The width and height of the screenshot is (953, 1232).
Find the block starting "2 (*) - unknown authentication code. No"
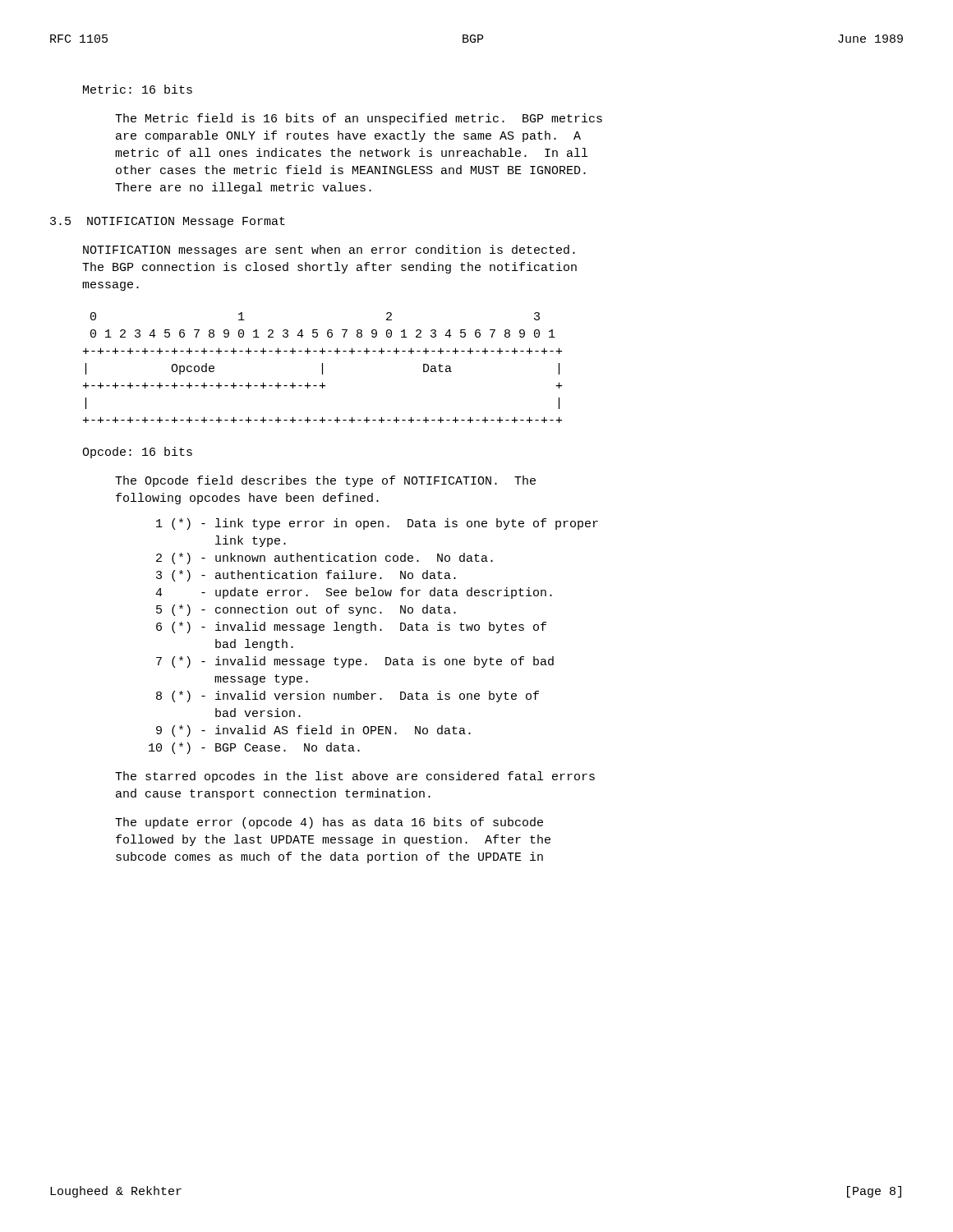point(325,559)
